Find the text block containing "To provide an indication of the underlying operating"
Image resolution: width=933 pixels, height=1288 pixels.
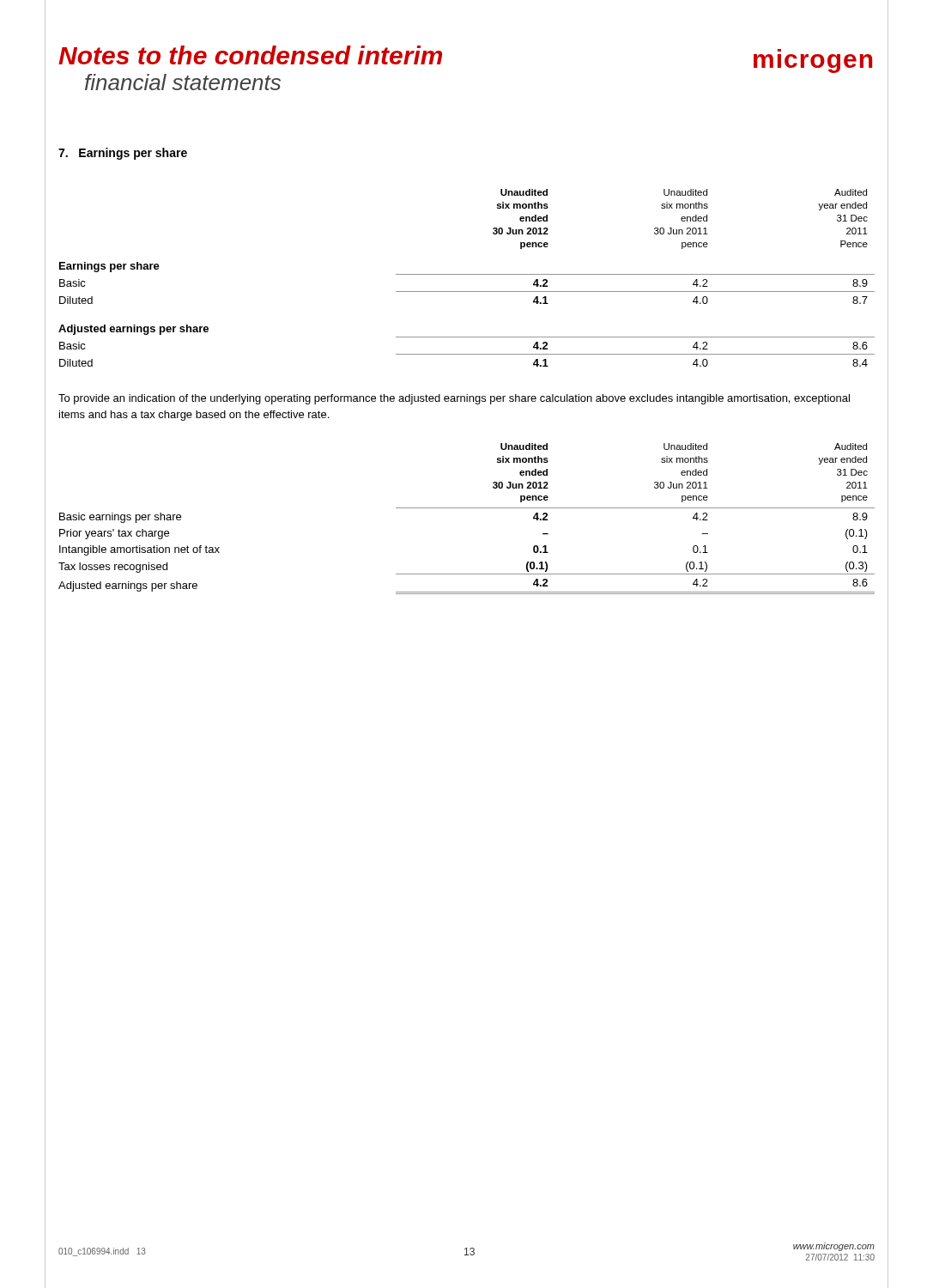click(454, 406)
